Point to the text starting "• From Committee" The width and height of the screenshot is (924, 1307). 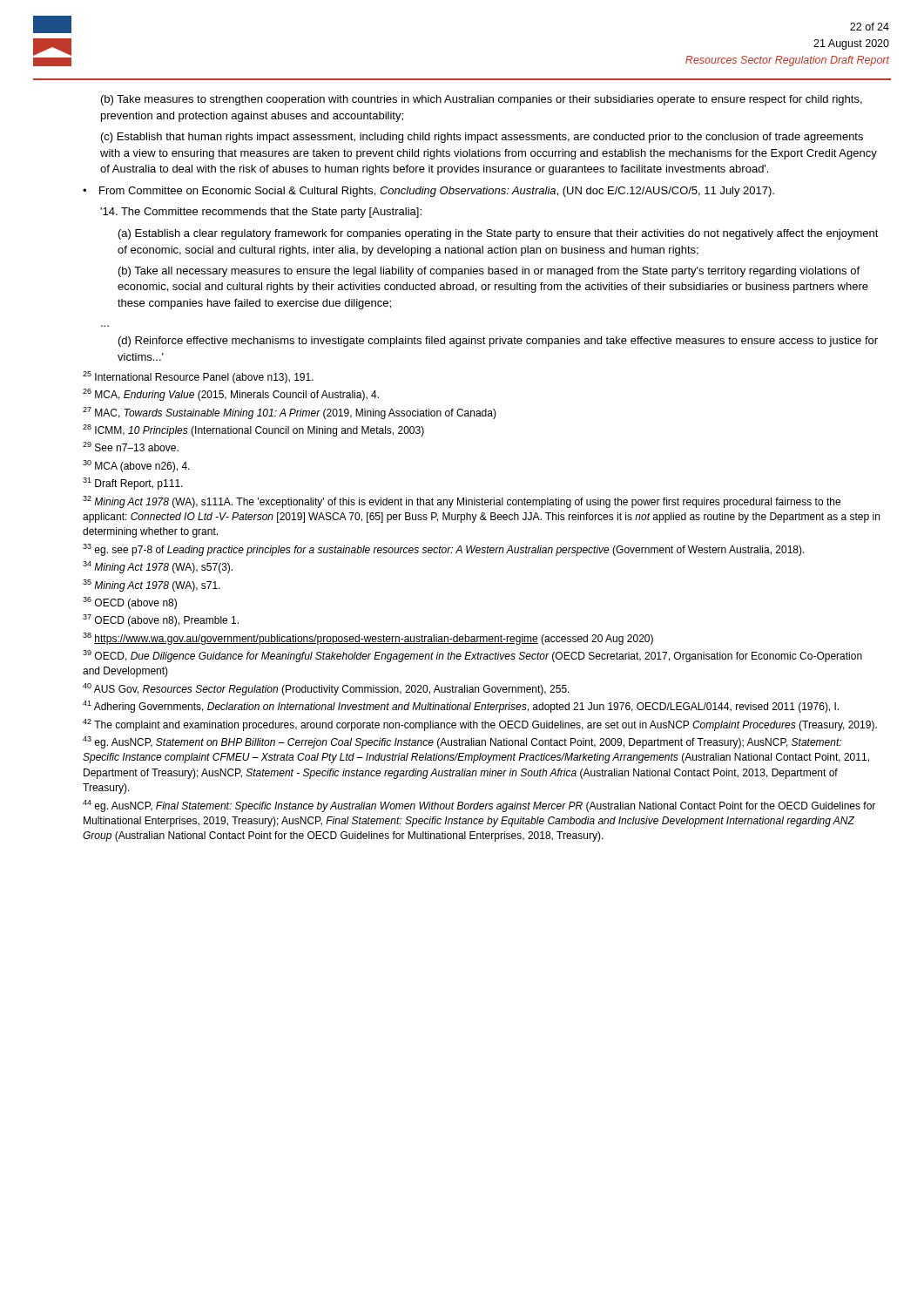tap(429, 191)
